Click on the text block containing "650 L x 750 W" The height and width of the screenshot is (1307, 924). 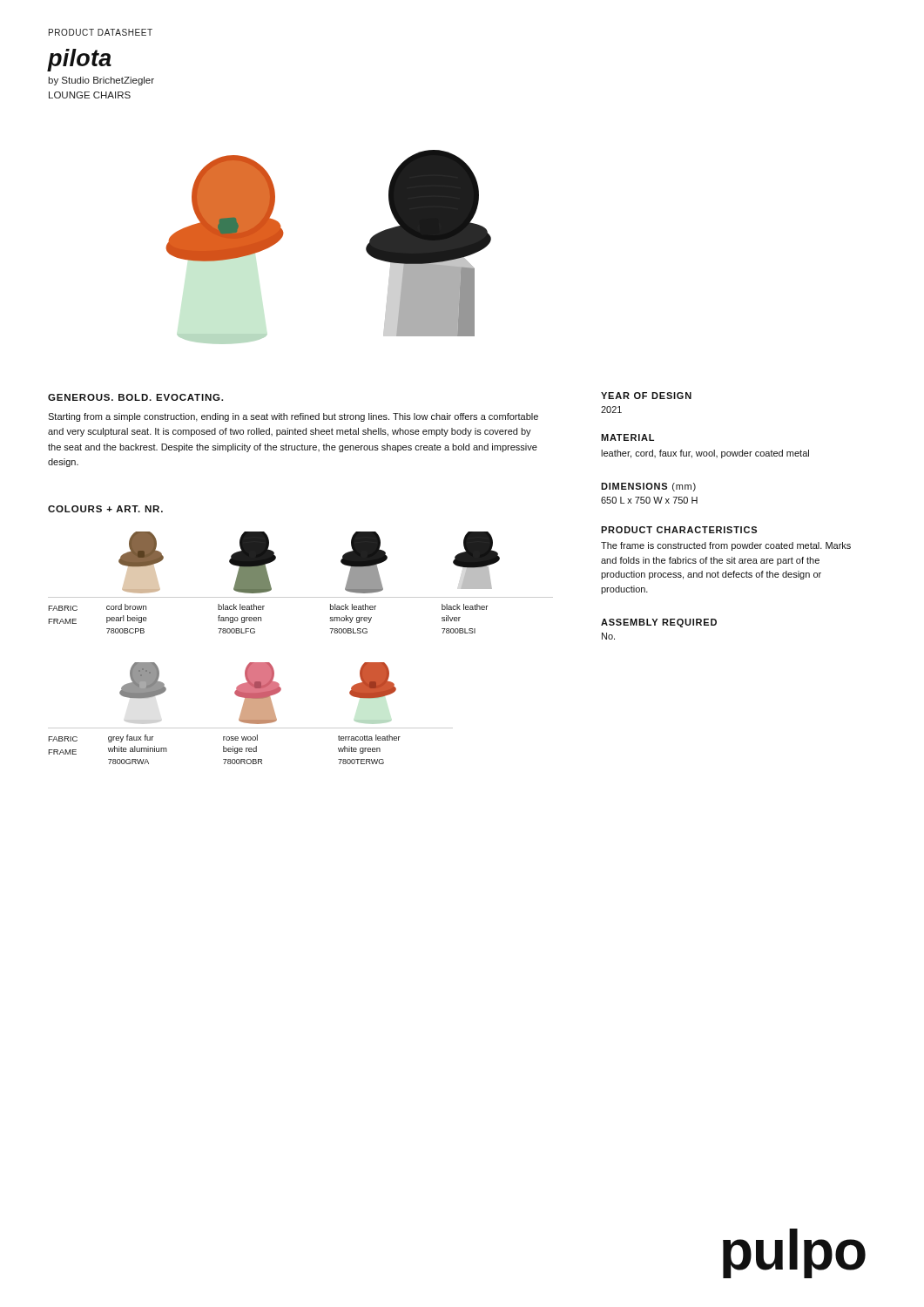pos(649,500)
